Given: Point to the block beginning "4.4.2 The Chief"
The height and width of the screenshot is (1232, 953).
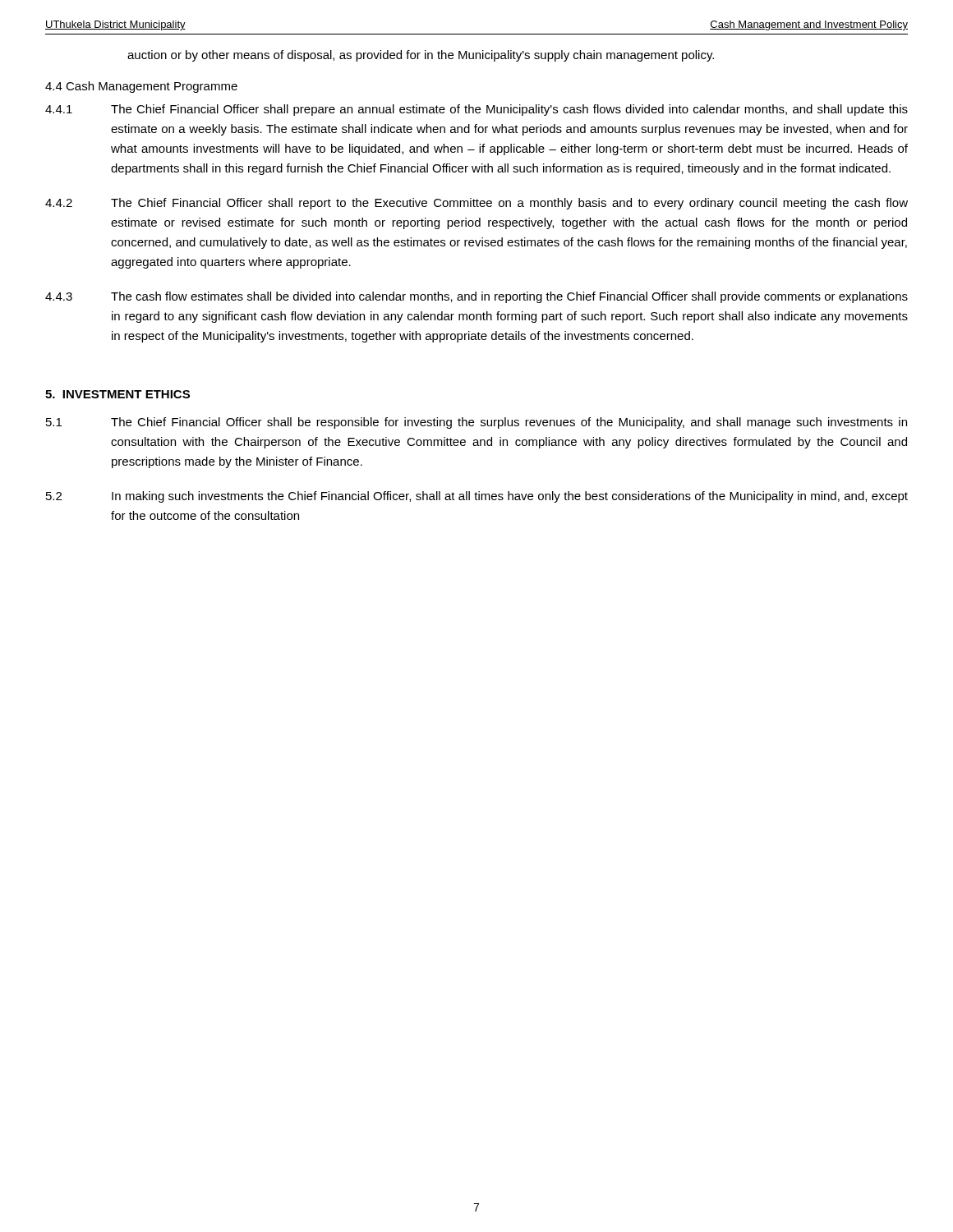Looking at the screenshot, I should pyautogui.click(x=476, y=232).
